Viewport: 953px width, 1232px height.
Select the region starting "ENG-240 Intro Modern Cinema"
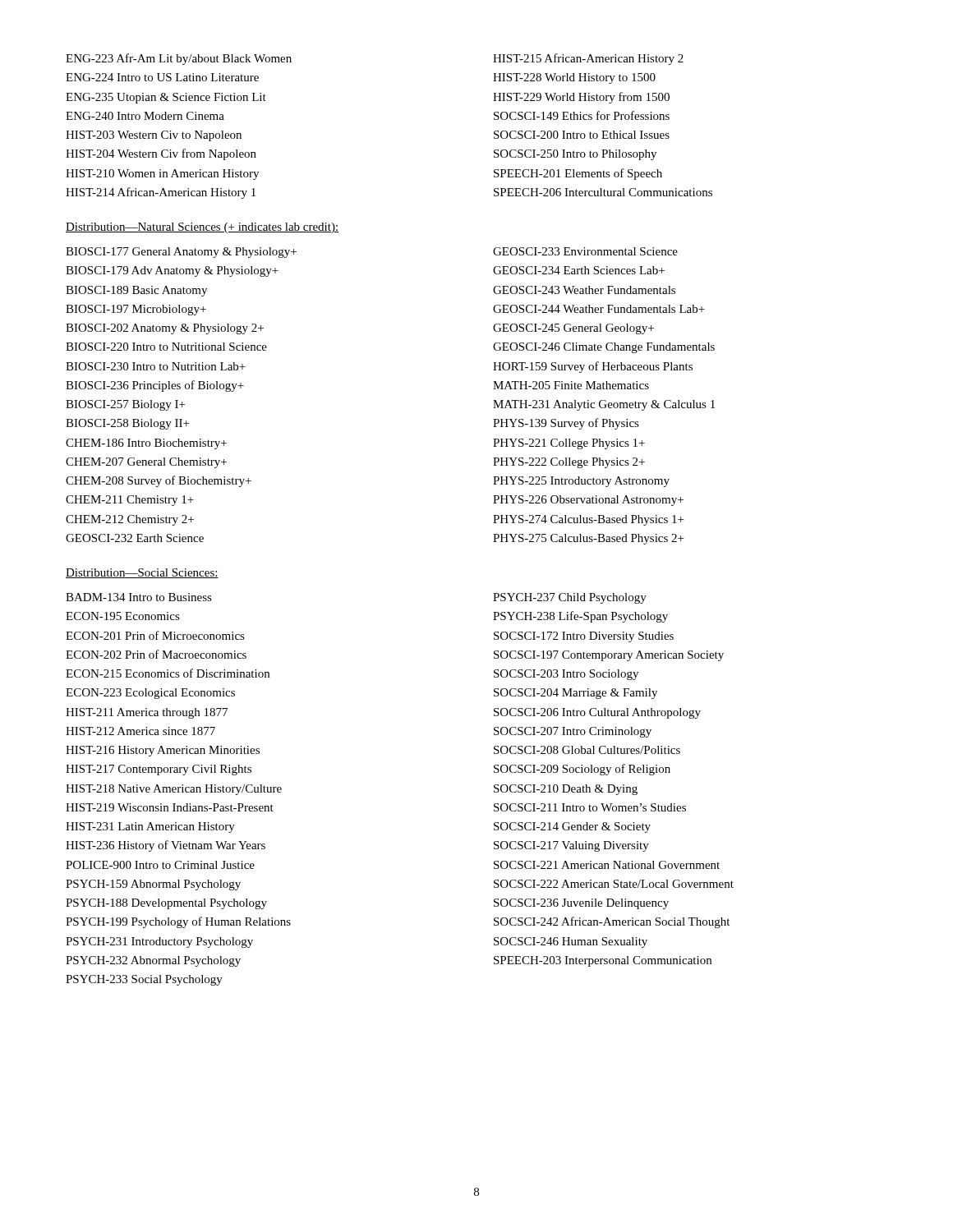(145, 116)
